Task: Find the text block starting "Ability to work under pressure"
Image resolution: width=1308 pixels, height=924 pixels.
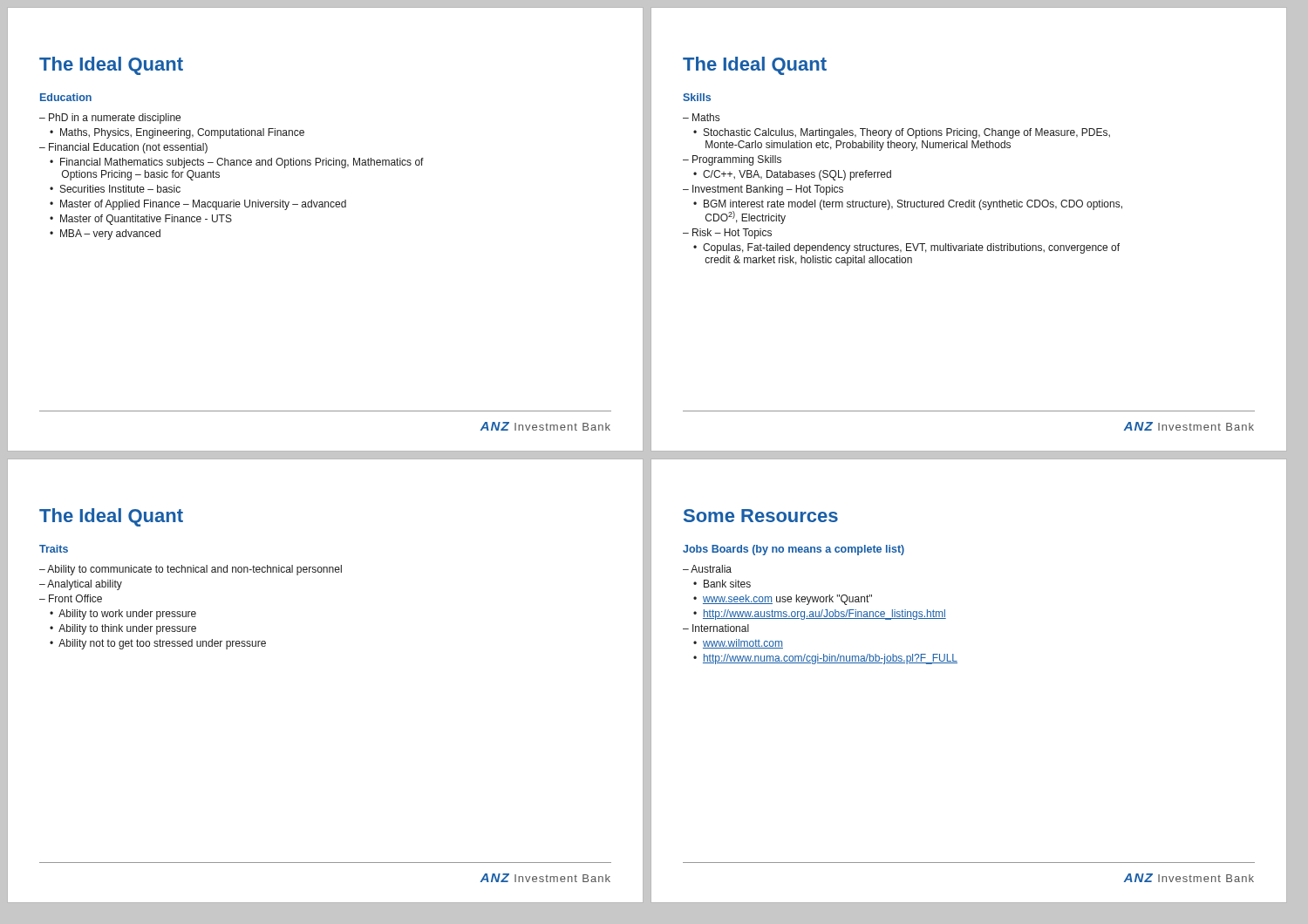Action: tap(128, 614)
